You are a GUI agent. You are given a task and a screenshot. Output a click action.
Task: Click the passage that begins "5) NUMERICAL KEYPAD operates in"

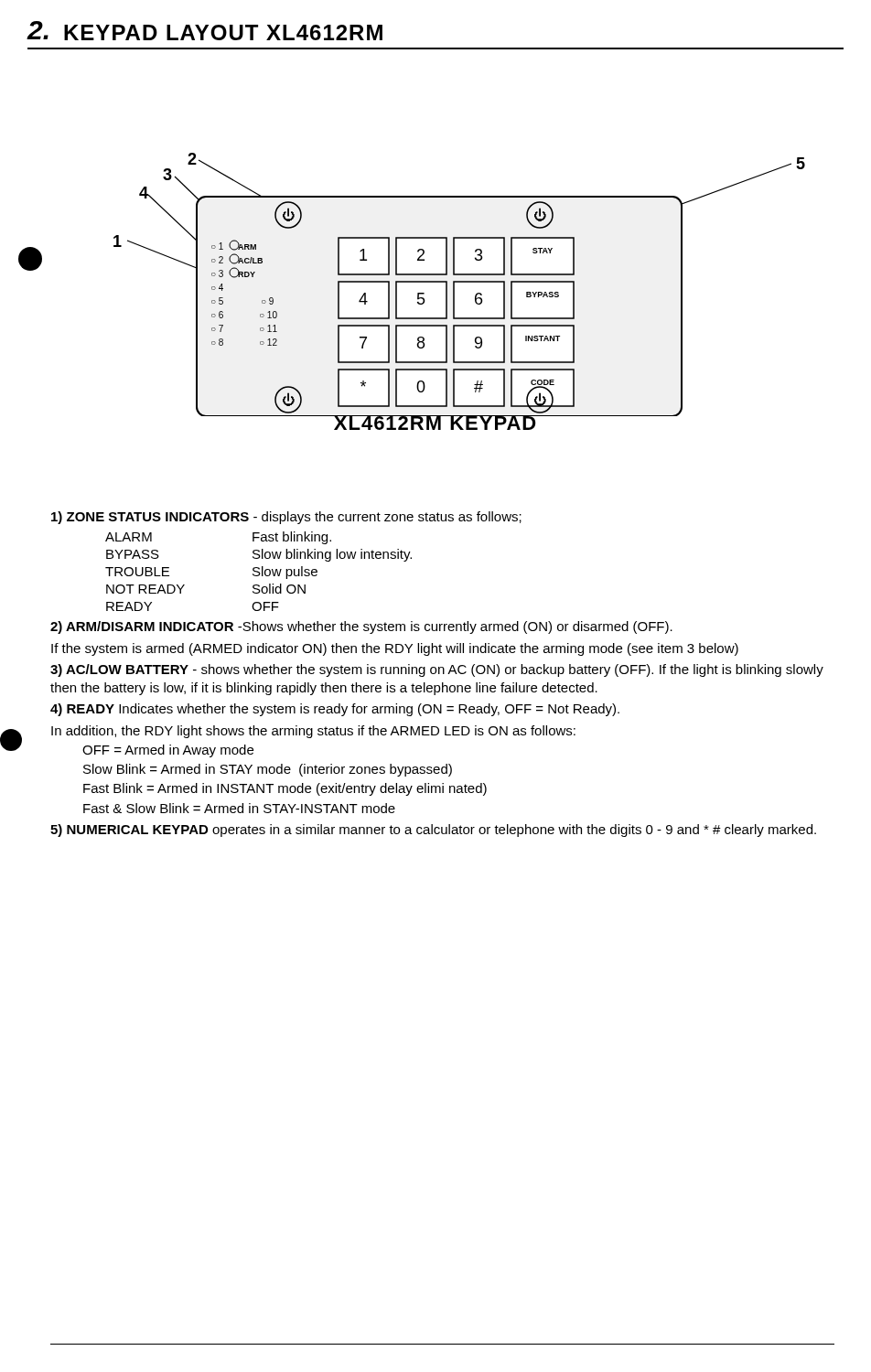point(442,829)
